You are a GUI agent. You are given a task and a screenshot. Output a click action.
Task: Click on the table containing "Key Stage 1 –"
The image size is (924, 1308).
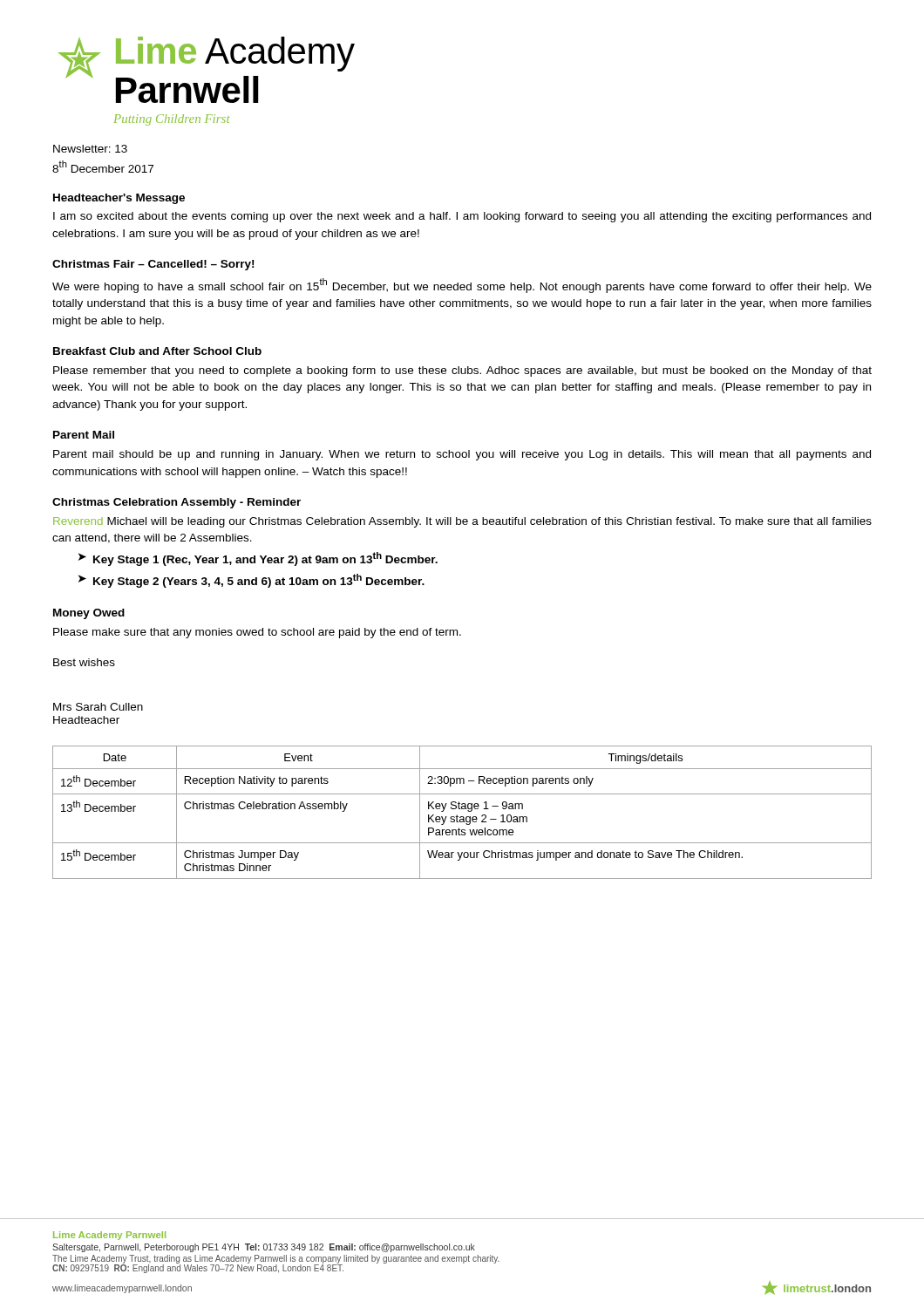tap(462, 813)
